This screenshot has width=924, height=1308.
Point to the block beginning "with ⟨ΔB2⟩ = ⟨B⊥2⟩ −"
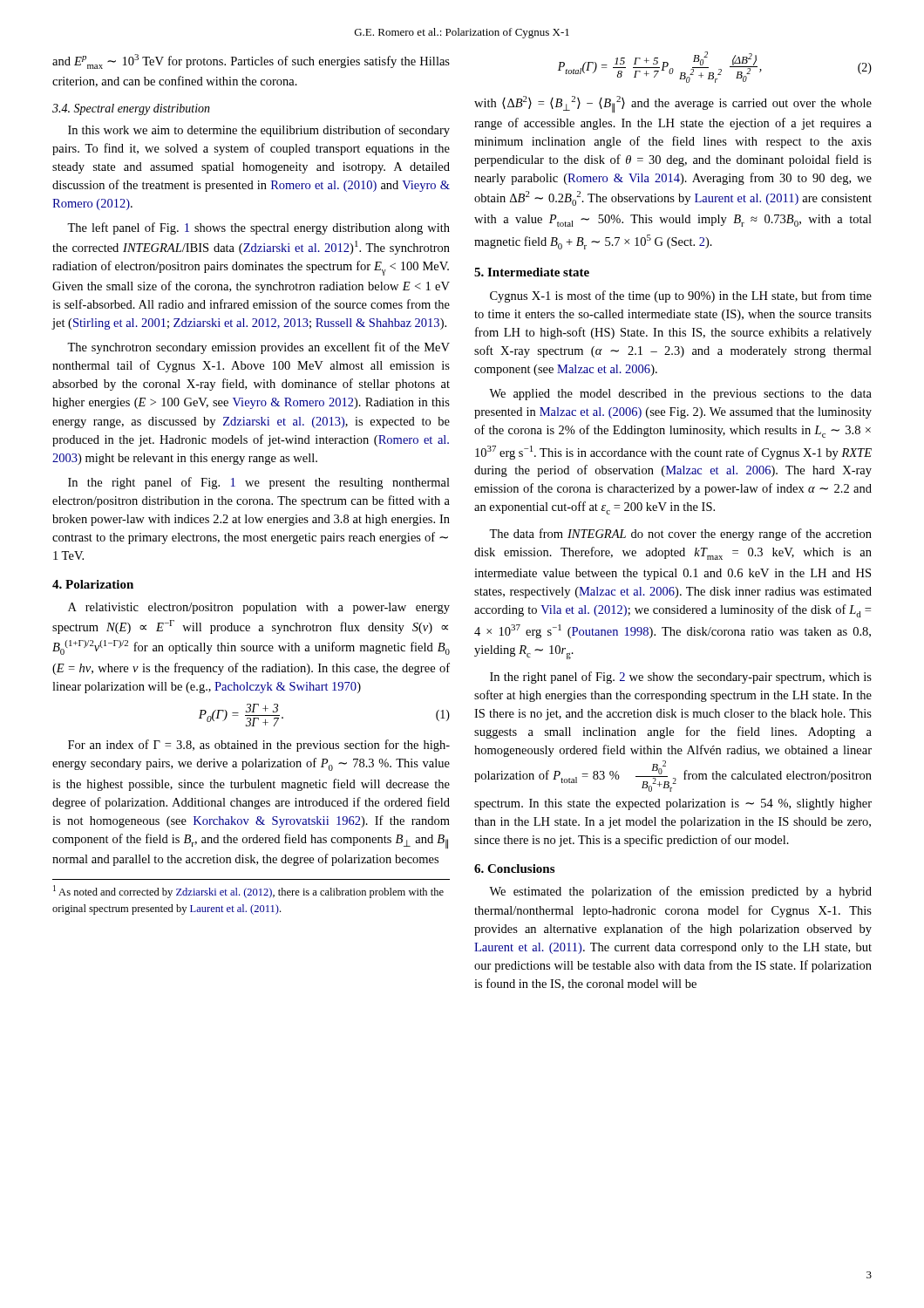(673, 173)
